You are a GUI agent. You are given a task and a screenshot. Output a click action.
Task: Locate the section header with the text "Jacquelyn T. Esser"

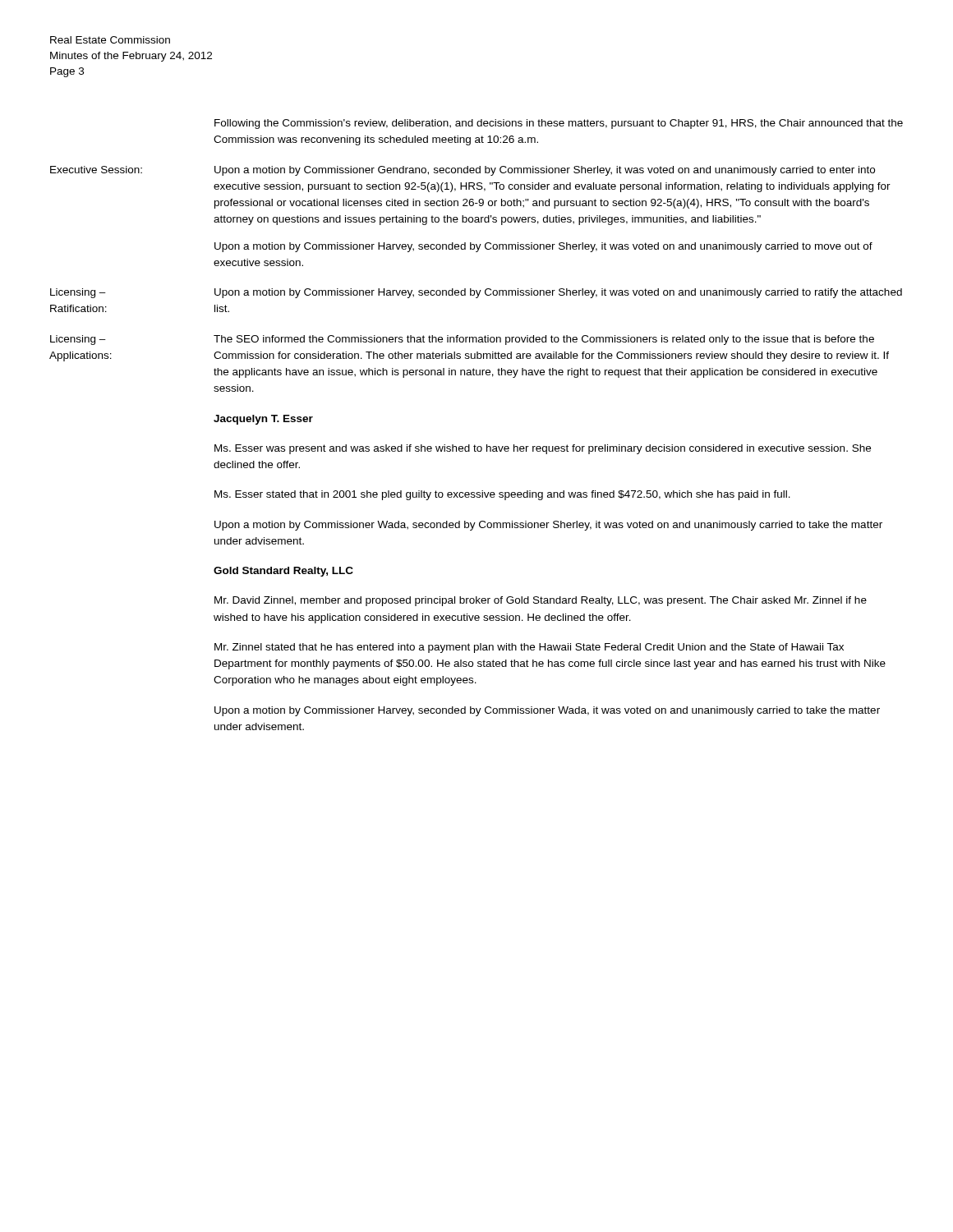(263, 418)
